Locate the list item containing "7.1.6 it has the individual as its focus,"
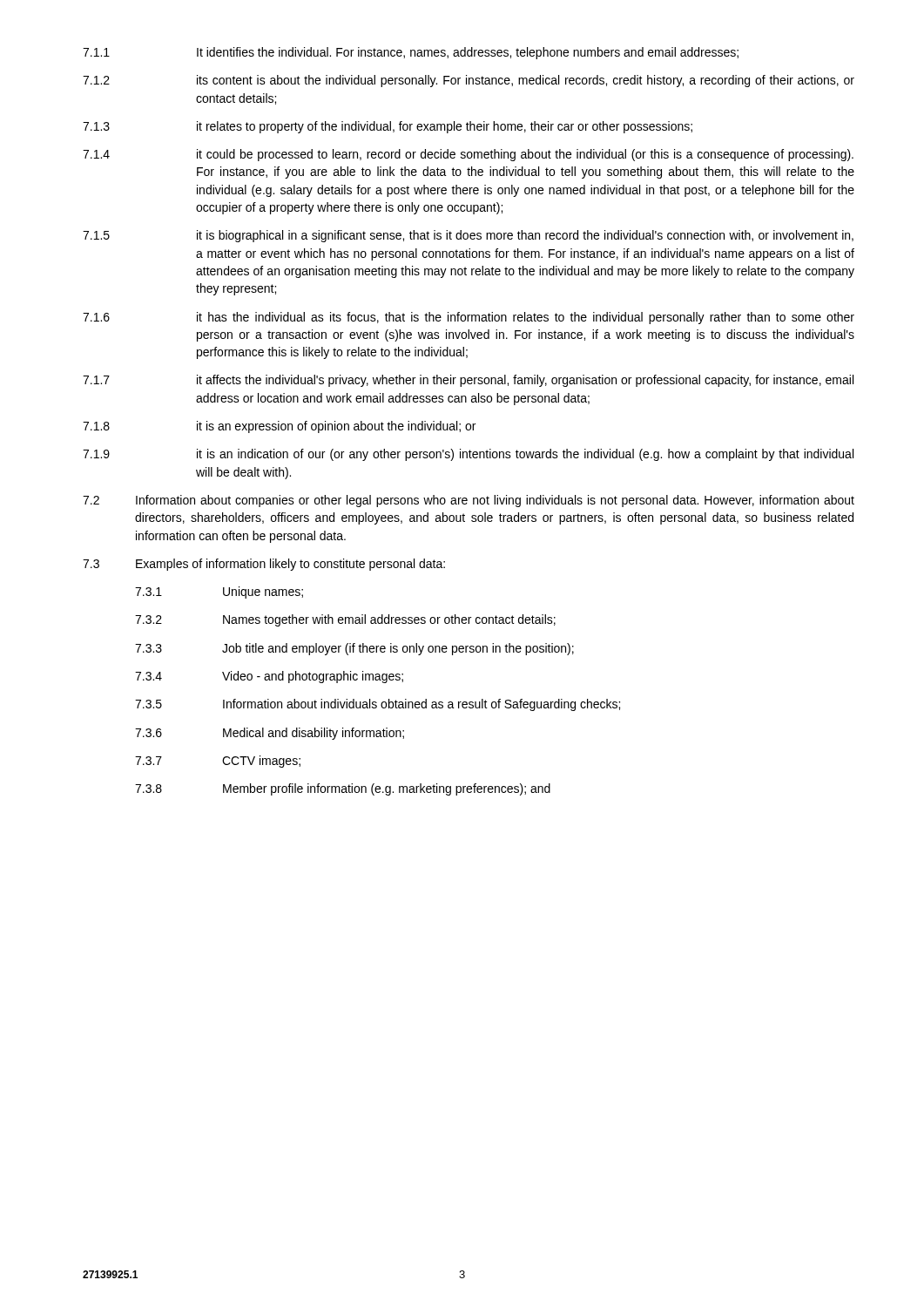 click(469, 335)
